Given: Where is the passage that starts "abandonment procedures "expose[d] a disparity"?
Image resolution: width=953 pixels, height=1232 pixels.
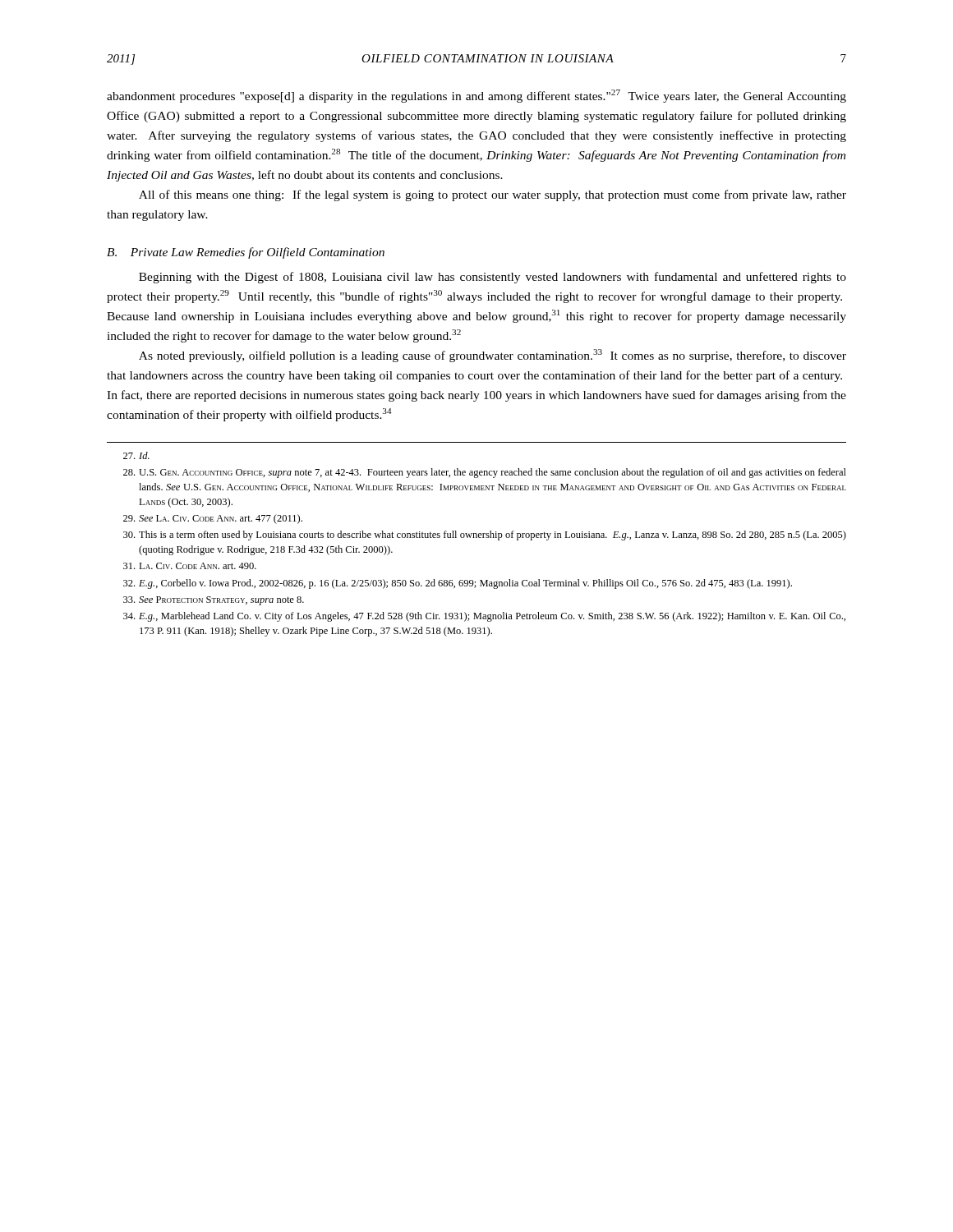Looking at the screenshot, I should [476, 134].
